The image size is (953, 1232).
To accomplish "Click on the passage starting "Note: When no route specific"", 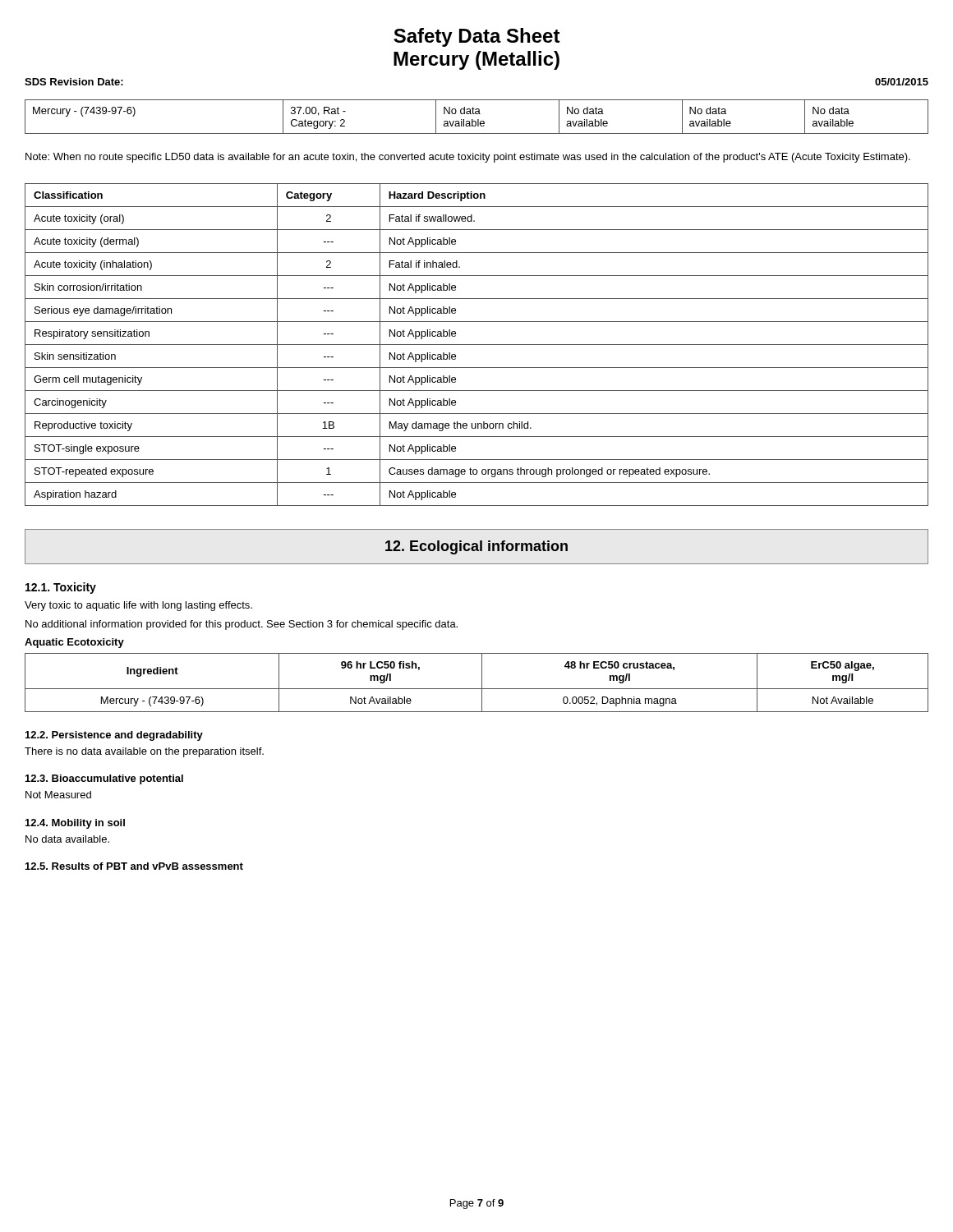I will (x=468, y=156).
